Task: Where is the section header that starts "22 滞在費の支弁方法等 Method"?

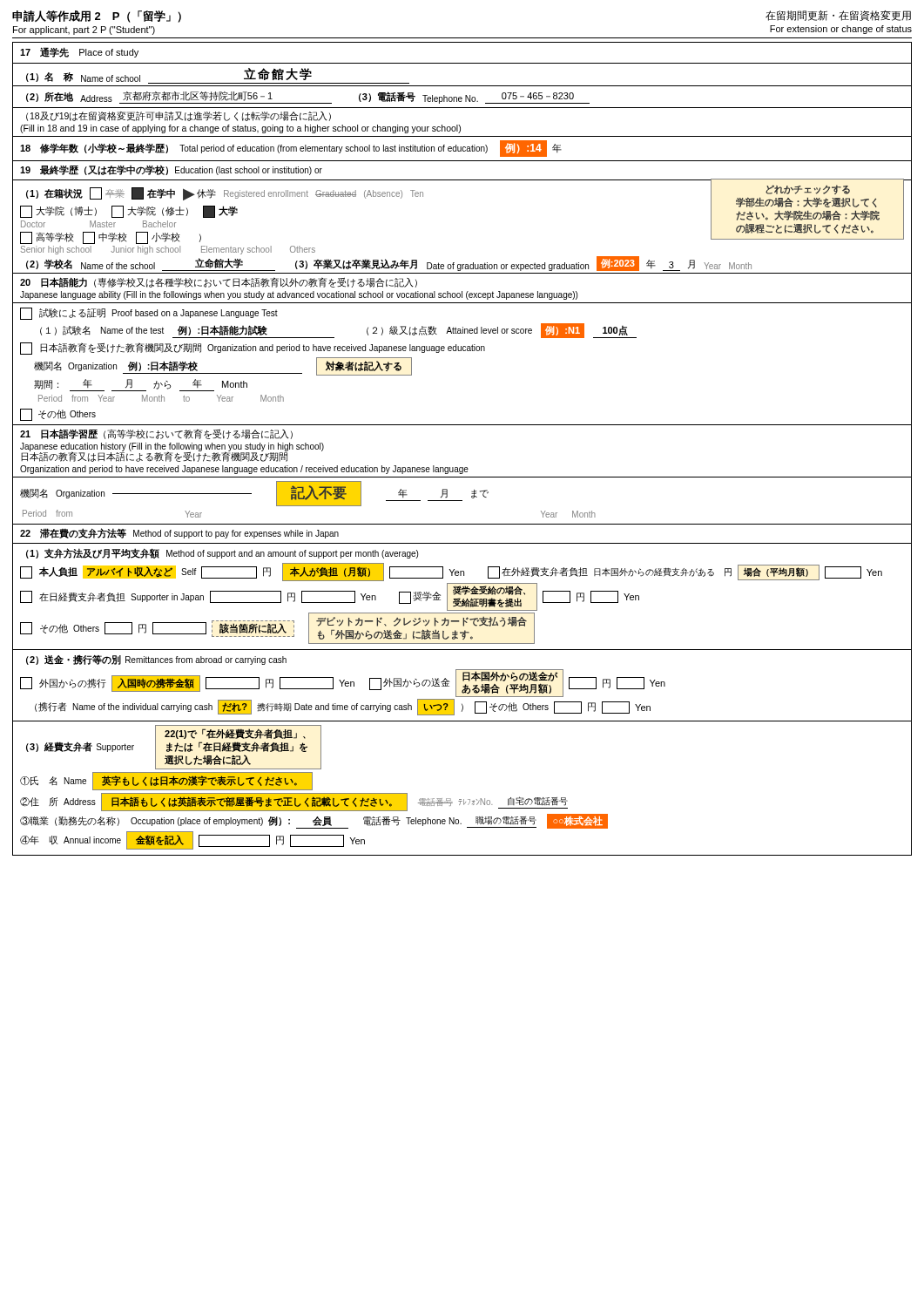Action: (x=179, y=533)
